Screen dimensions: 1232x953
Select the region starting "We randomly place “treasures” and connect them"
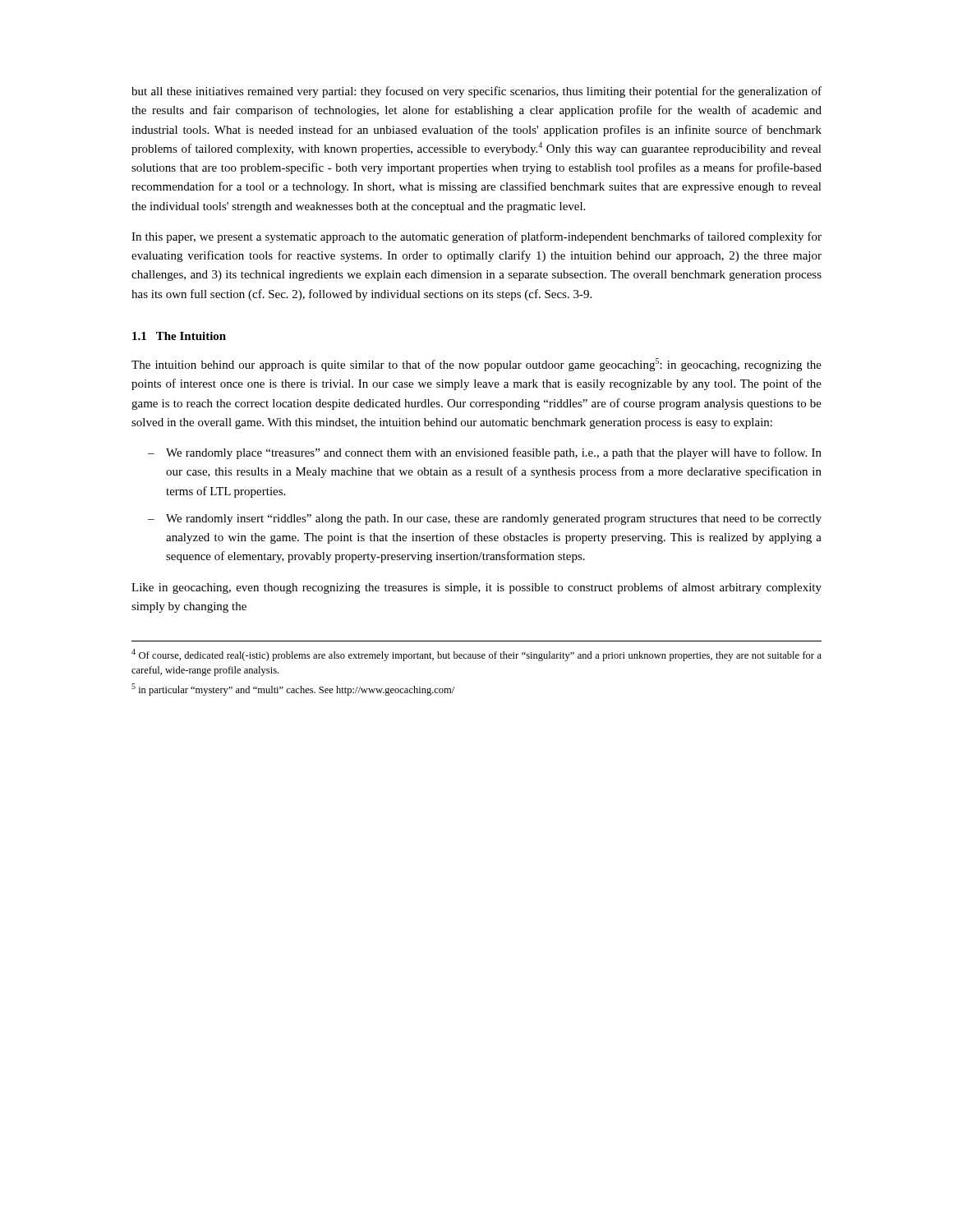485,472
